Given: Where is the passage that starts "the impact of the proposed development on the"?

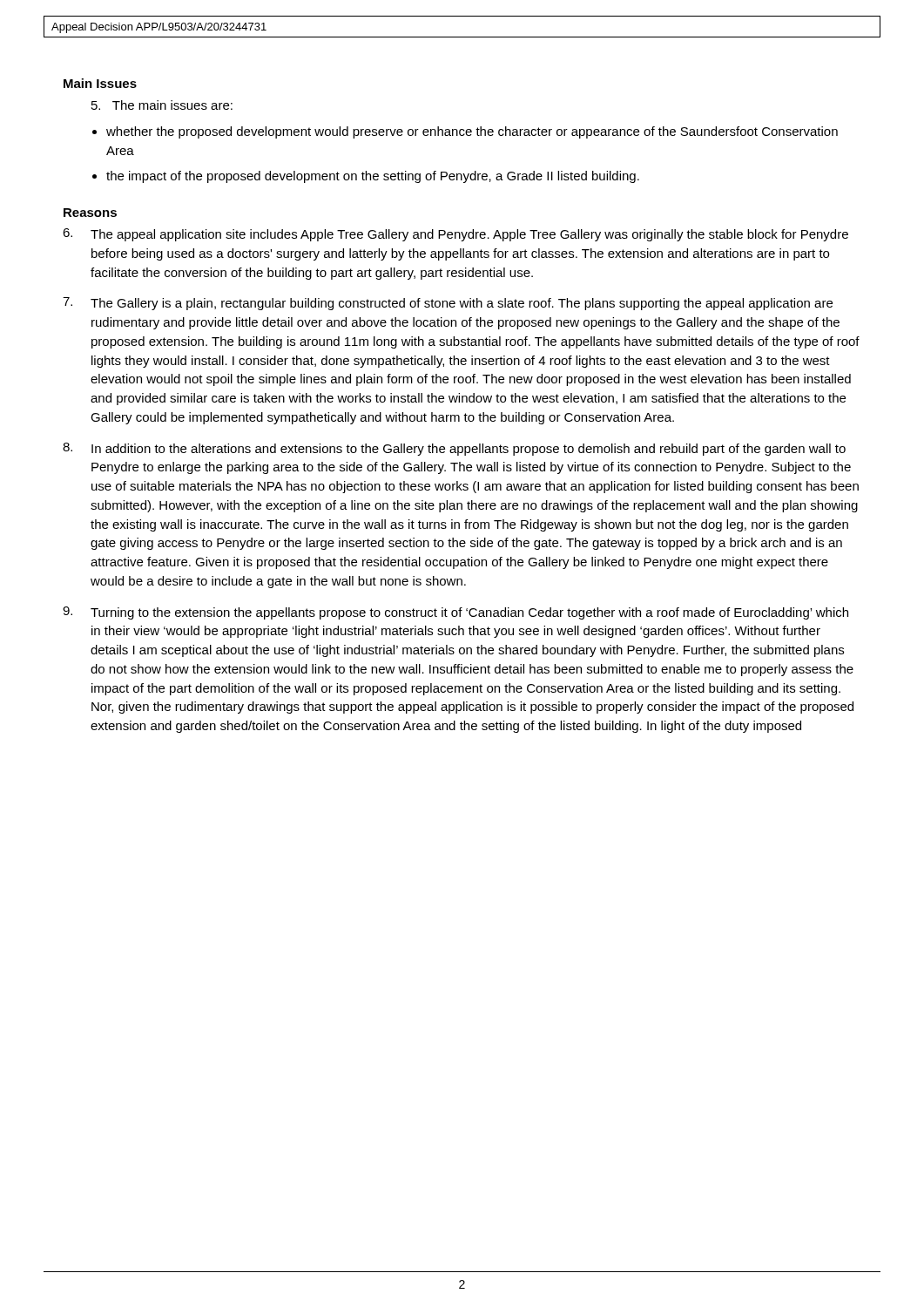Looking at the screenshot, I should [373, 176].
